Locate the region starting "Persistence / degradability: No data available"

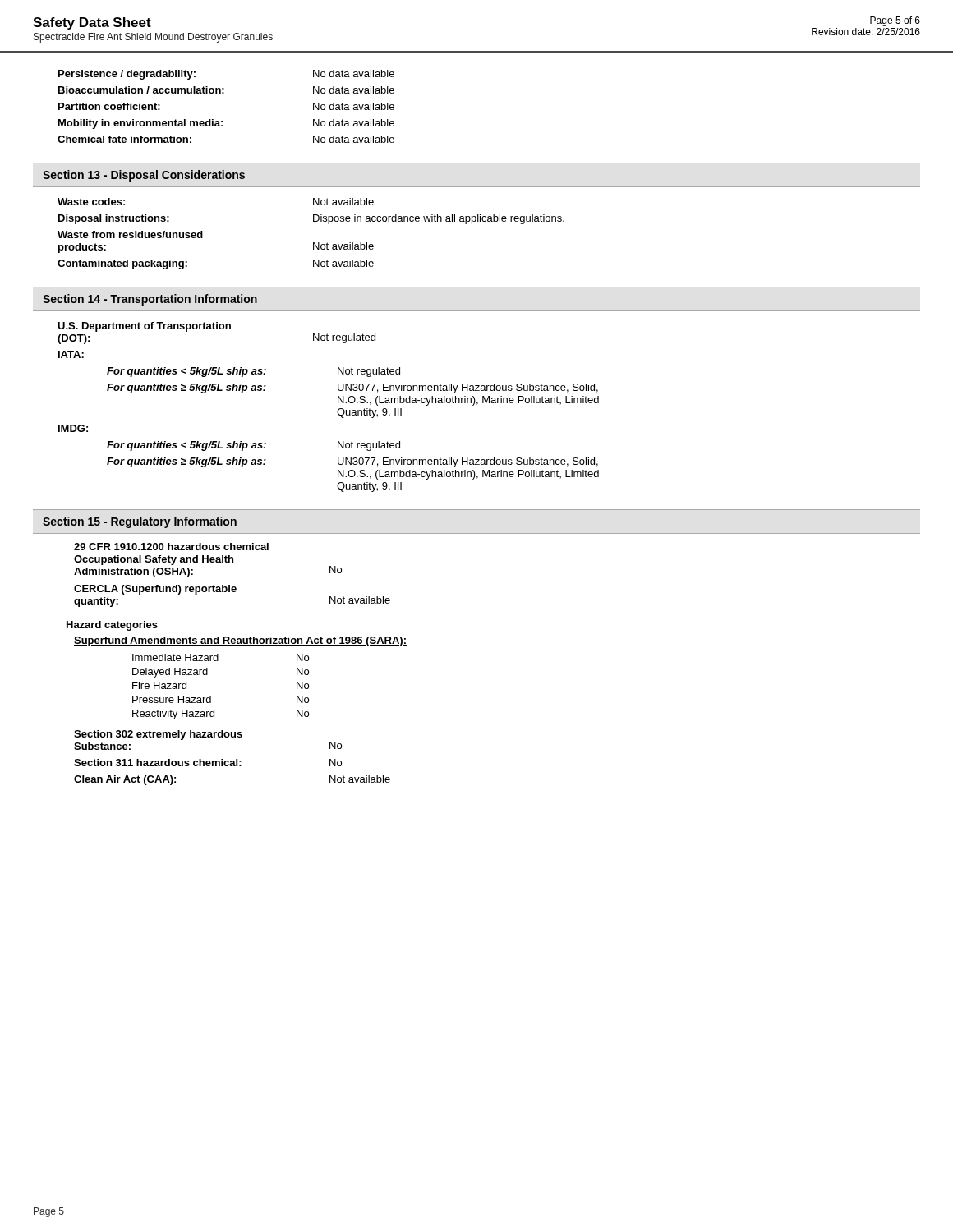(129, 75)
